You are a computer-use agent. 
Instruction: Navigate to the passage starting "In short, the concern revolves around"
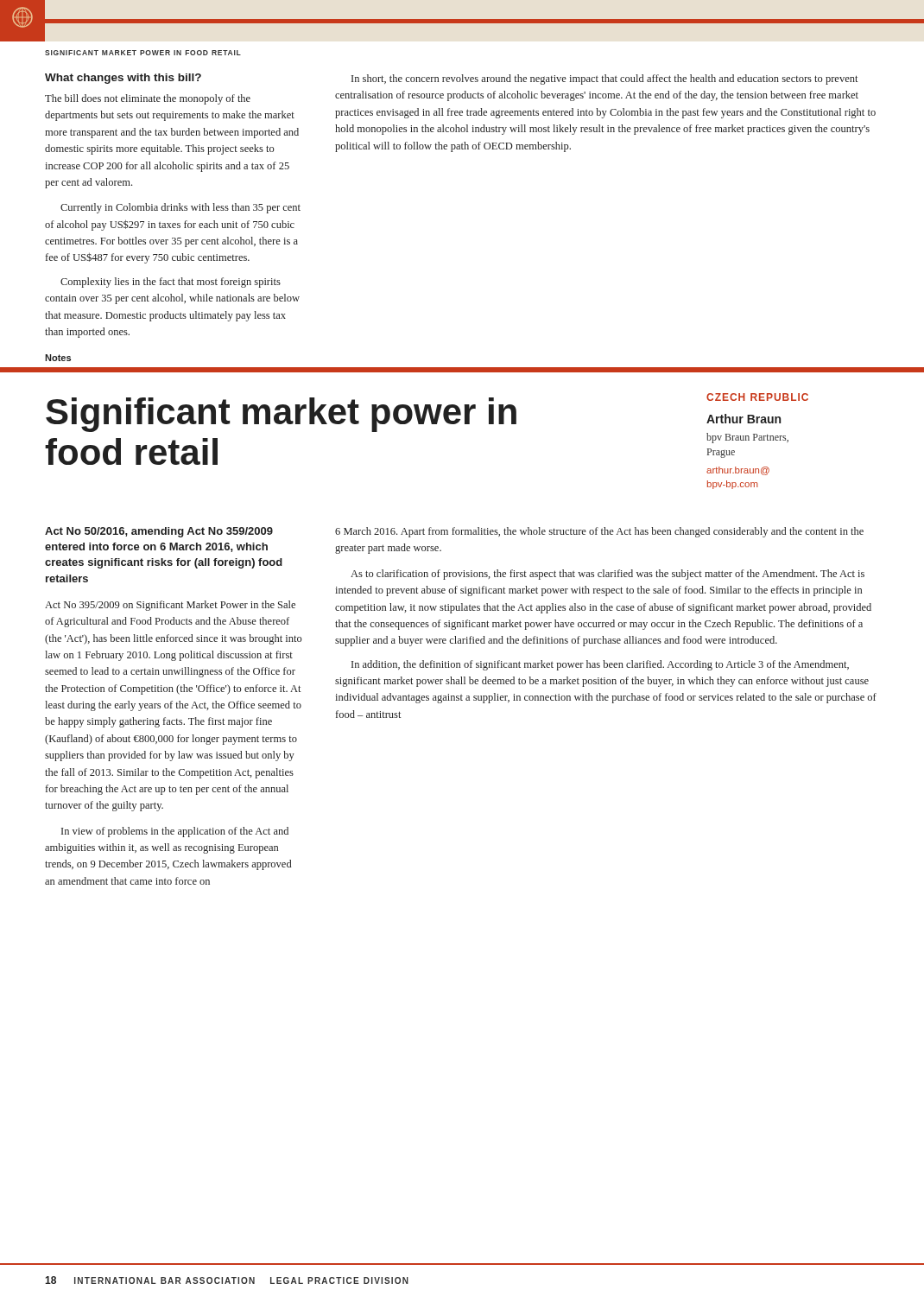[x=605, y=112]
